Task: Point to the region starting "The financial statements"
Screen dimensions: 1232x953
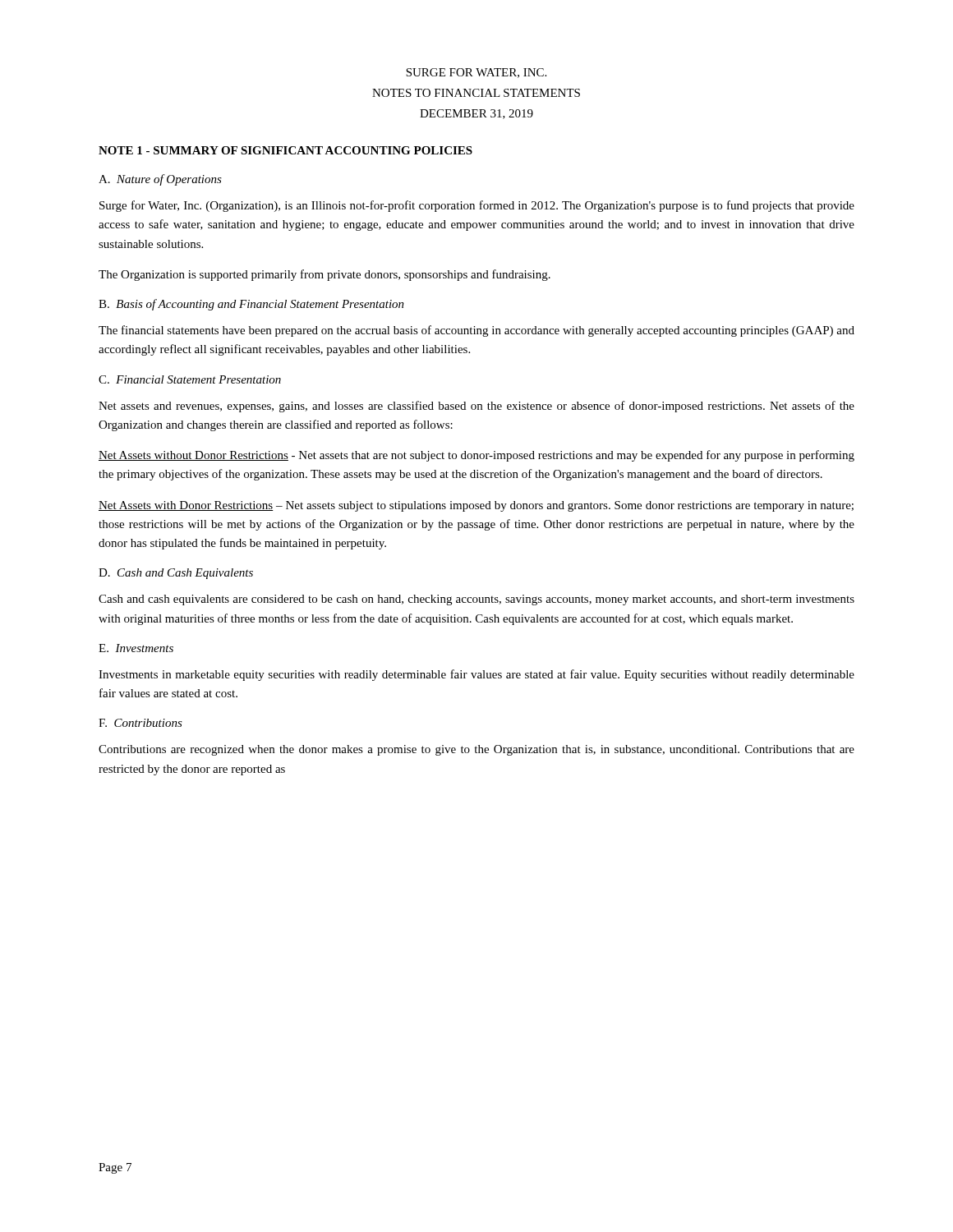Action: [476, 340]
